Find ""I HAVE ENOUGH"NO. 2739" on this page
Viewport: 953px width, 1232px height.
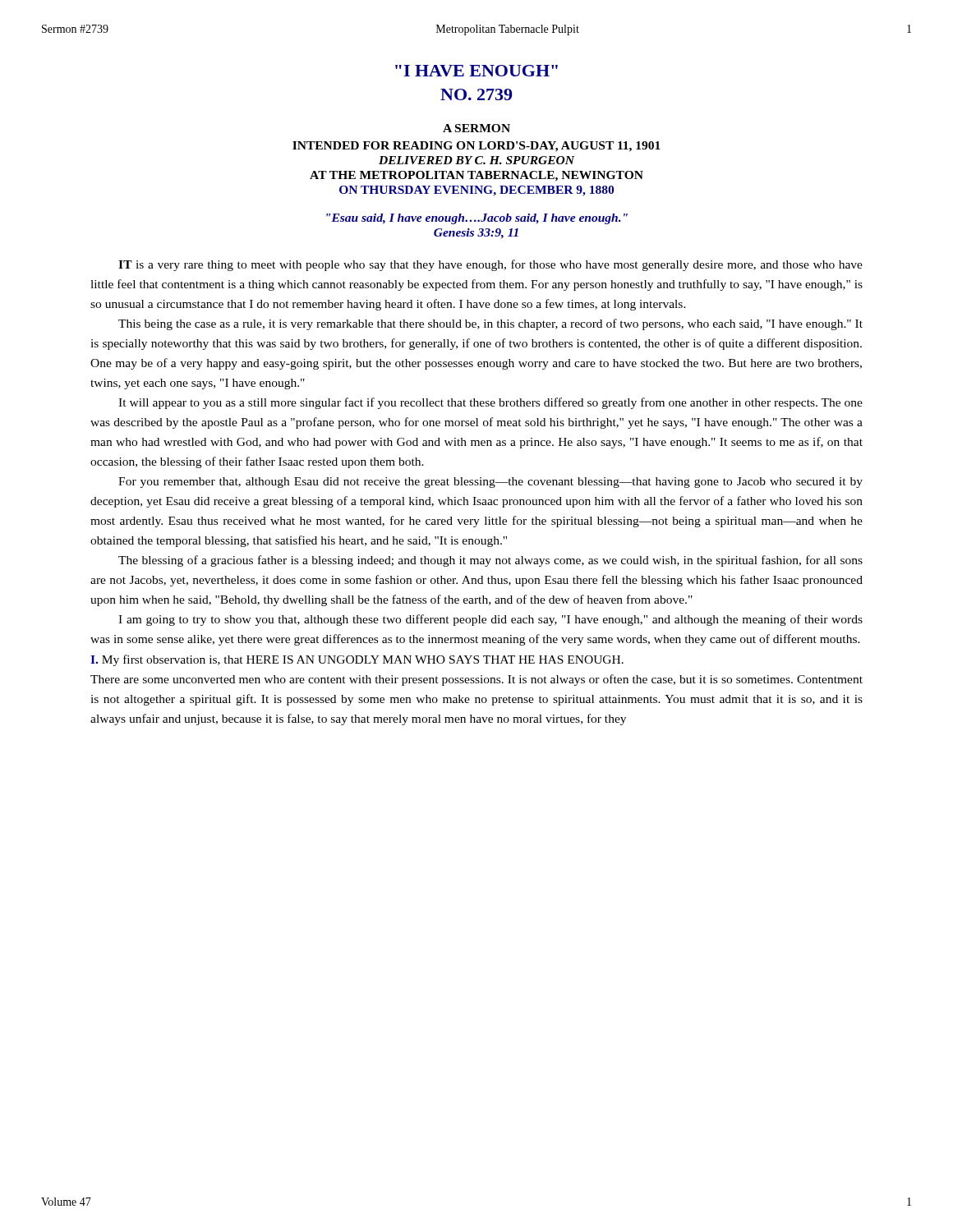[476, 82]
